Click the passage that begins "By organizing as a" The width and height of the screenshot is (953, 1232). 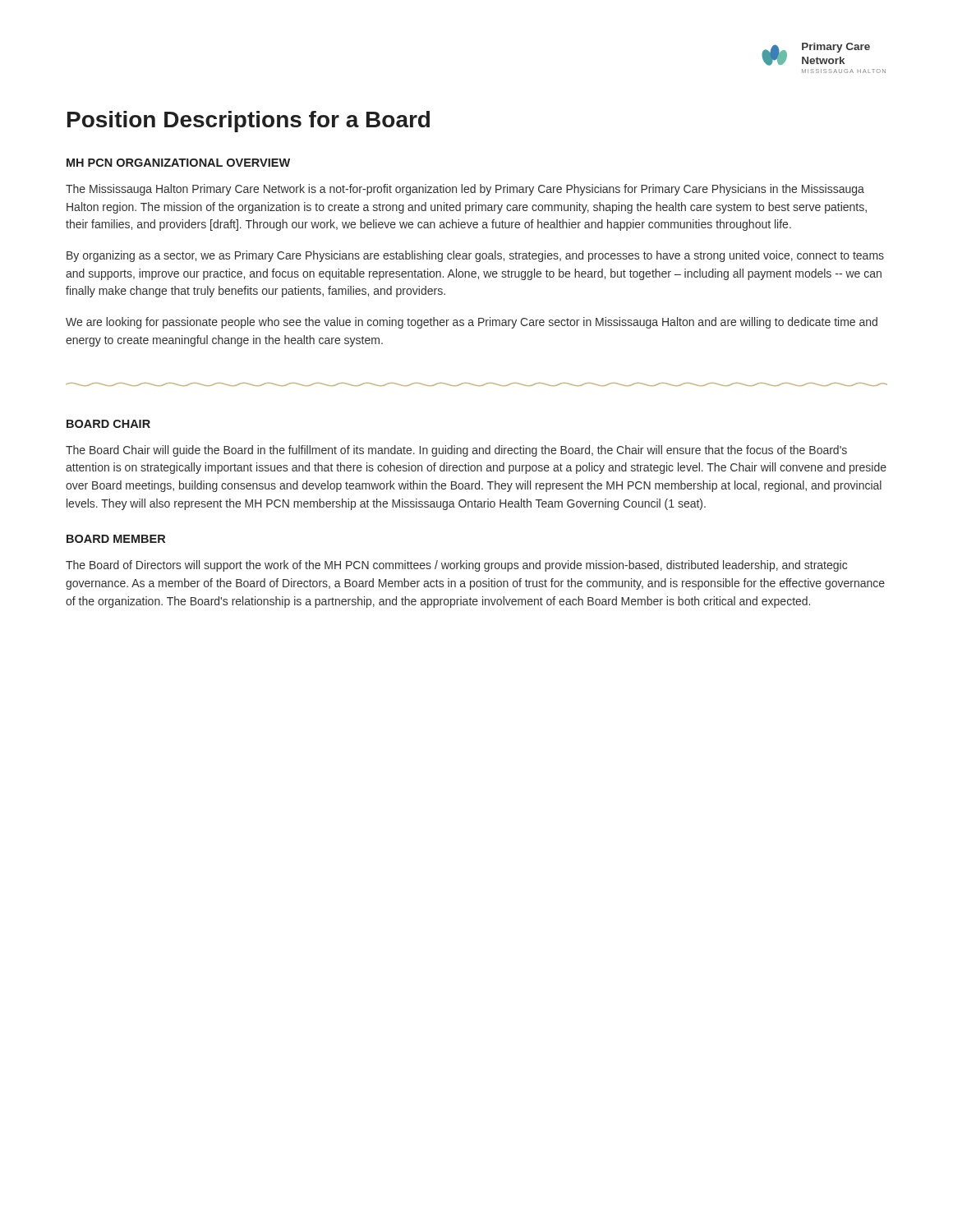point(475,273)
